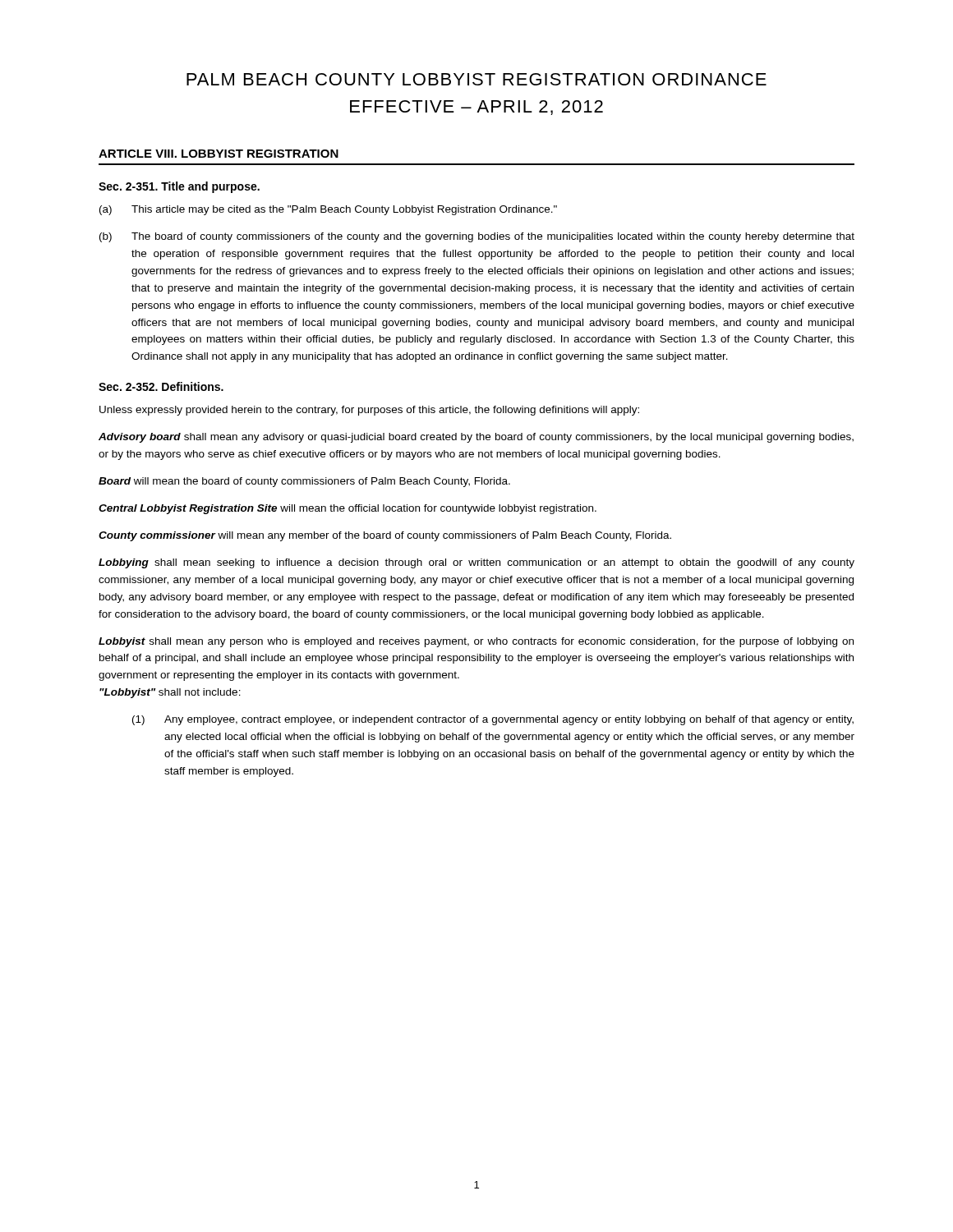Click on the region starting "Lobbying shall mean seeking"
Image resolution: width=953 pixels, height=1232 pixels.
[476, 588]
